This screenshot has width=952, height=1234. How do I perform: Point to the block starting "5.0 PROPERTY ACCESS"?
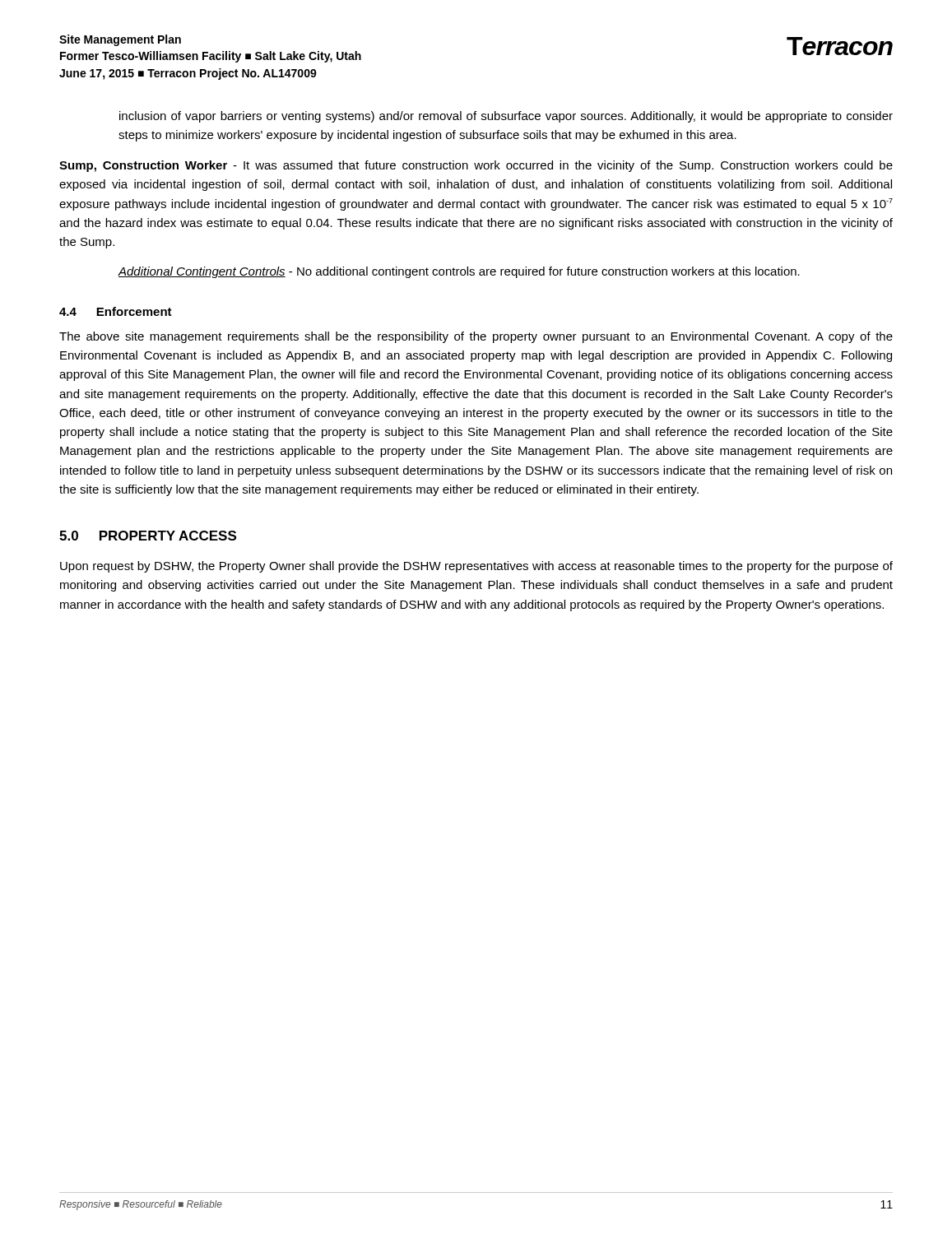pos(148,536)
